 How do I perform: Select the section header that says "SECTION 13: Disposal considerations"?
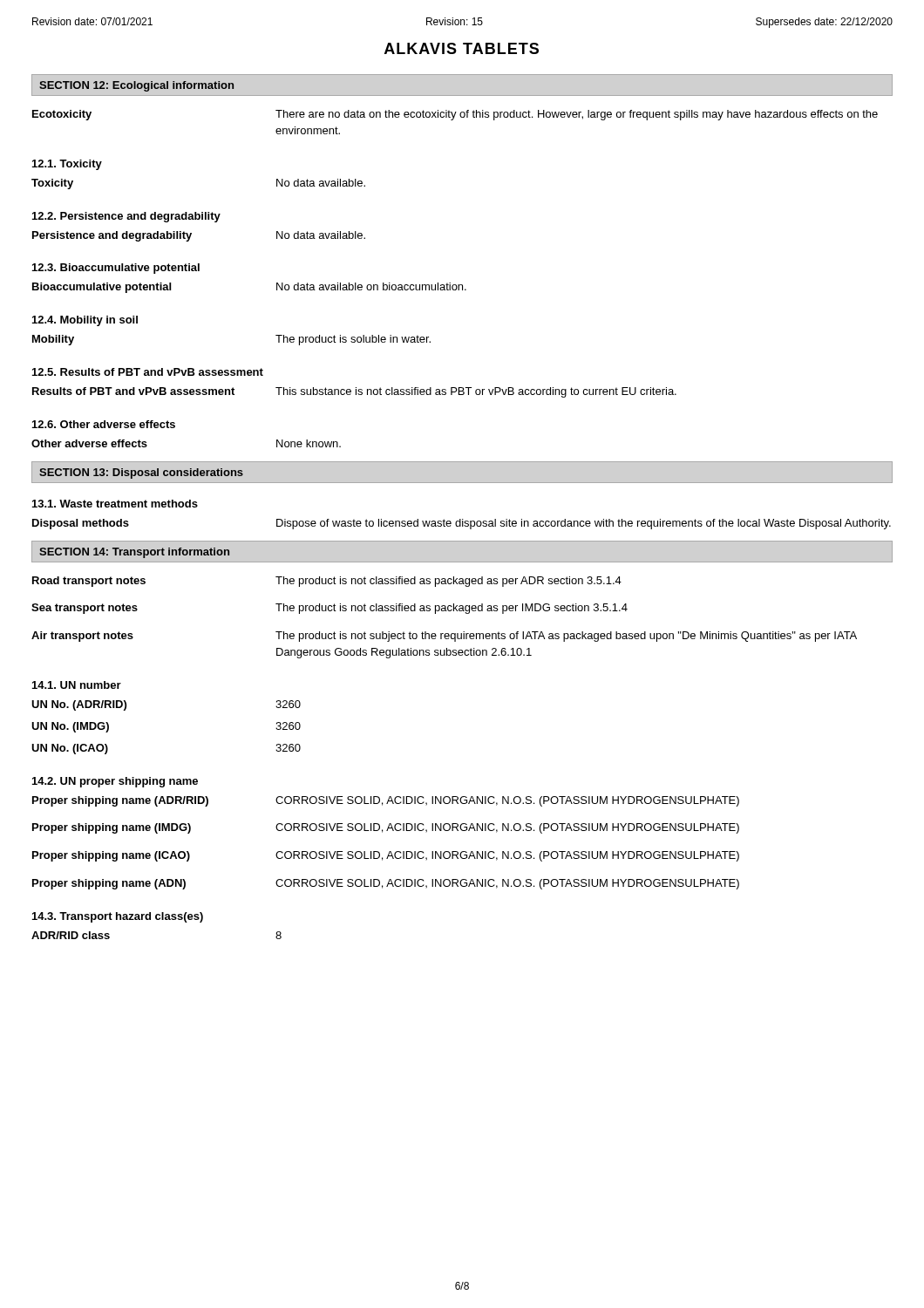tap(141, 472)
